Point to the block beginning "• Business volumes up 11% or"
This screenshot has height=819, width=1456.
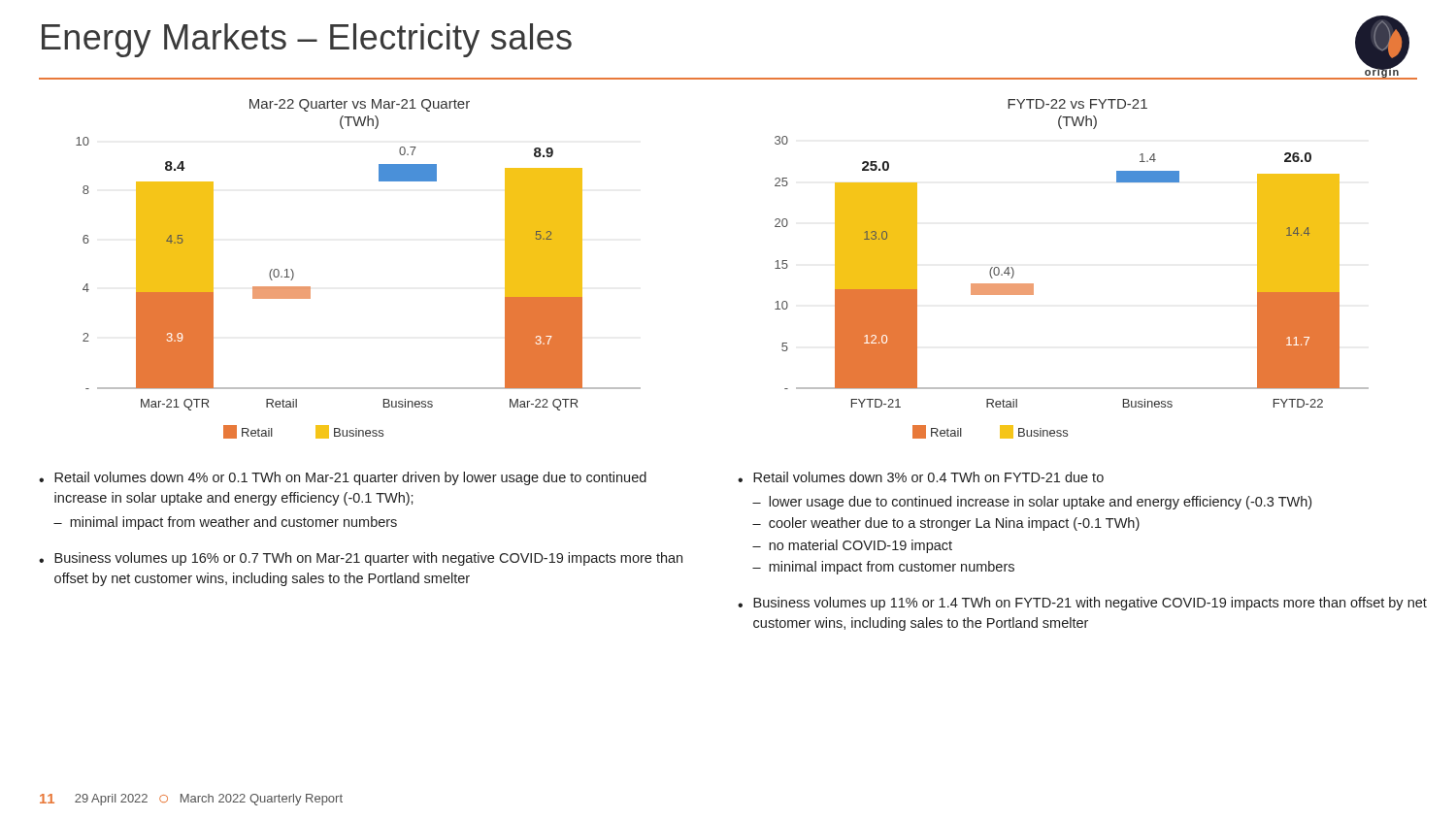[x=1082, y=614]
